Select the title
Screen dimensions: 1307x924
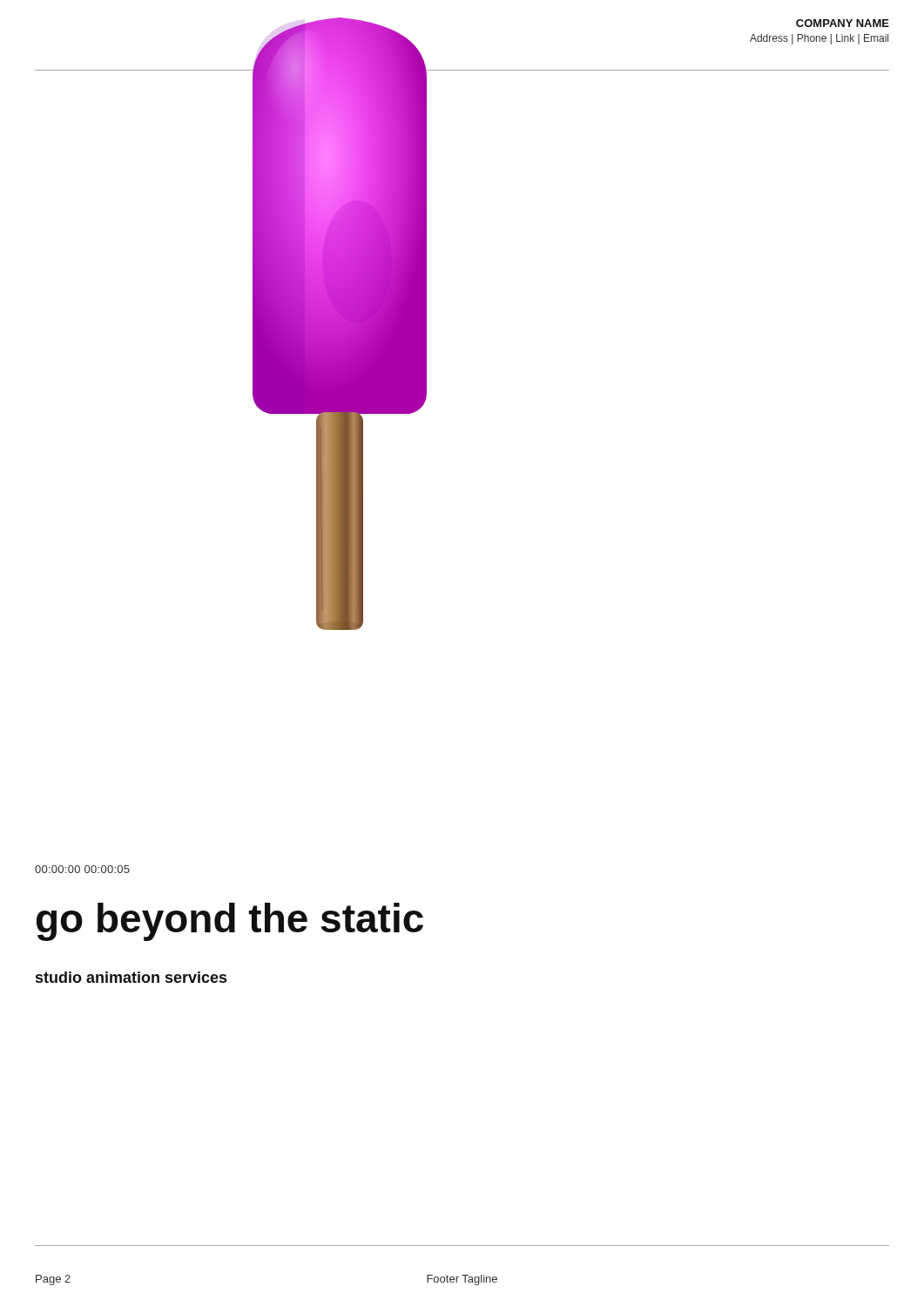[230, 918]
